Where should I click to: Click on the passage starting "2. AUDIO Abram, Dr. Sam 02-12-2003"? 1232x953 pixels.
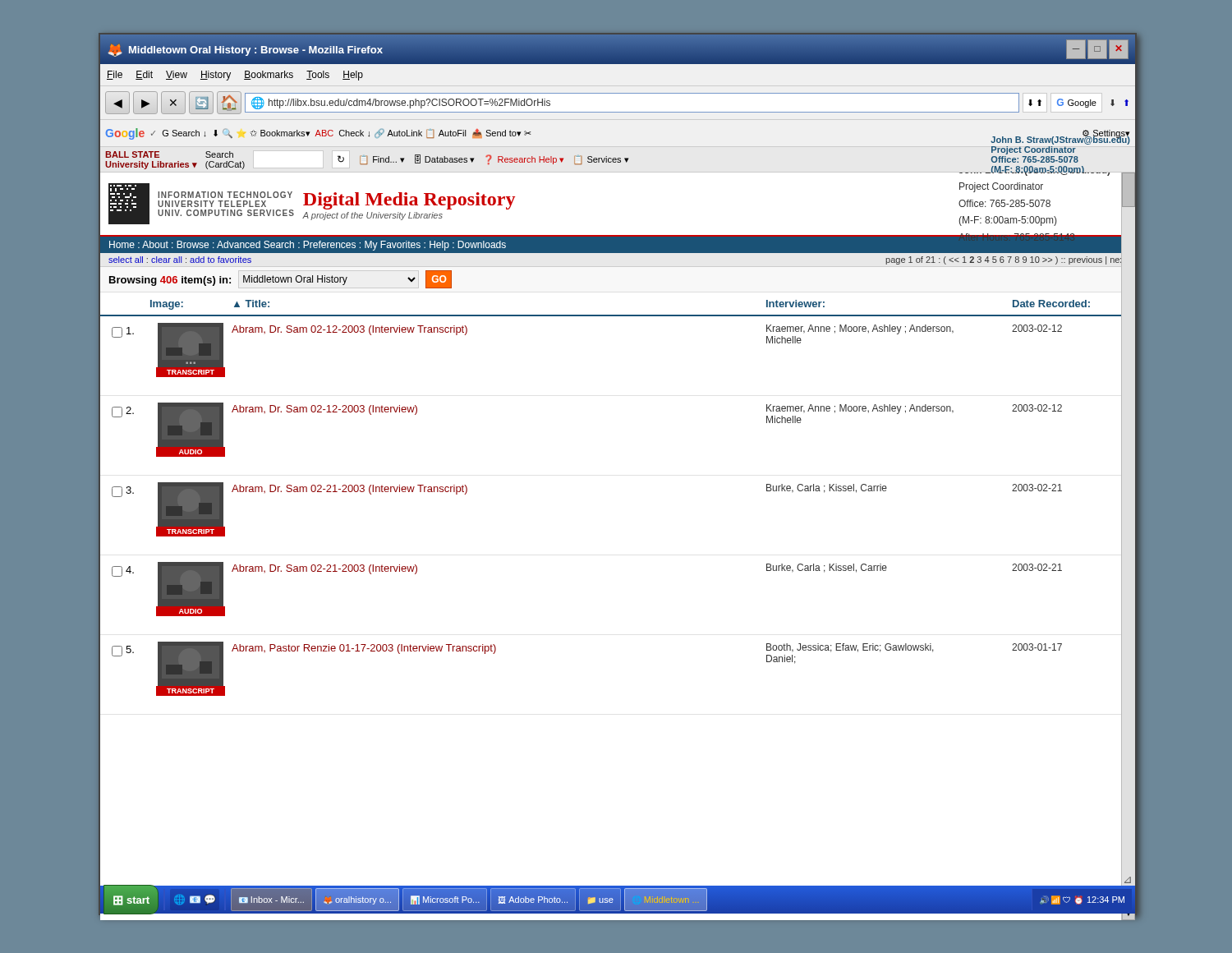190,429
